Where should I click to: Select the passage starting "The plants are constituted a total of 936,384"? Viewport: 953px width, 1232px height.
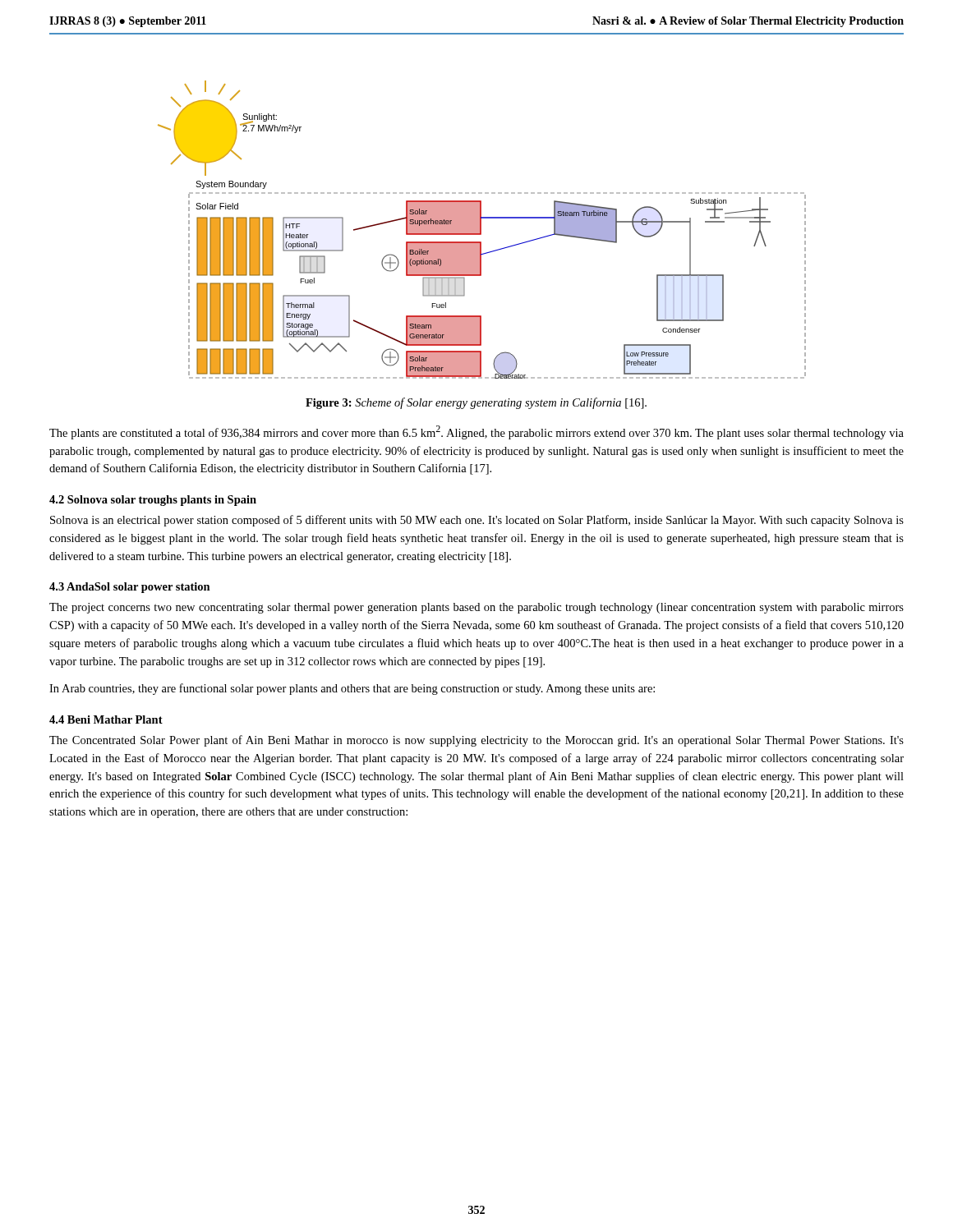tap(476, 449)
